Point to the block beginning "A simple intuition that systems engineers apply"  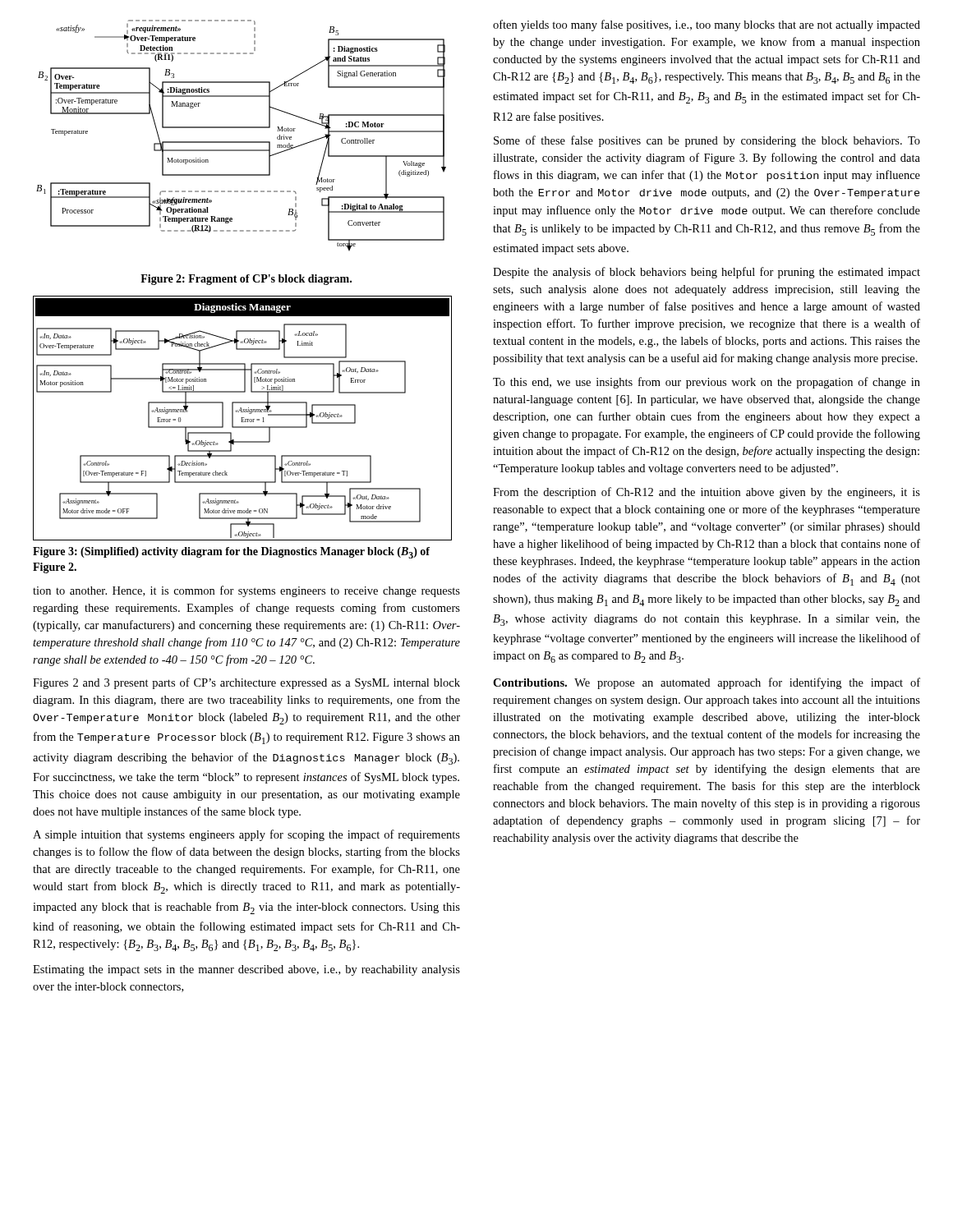[246, 891]
